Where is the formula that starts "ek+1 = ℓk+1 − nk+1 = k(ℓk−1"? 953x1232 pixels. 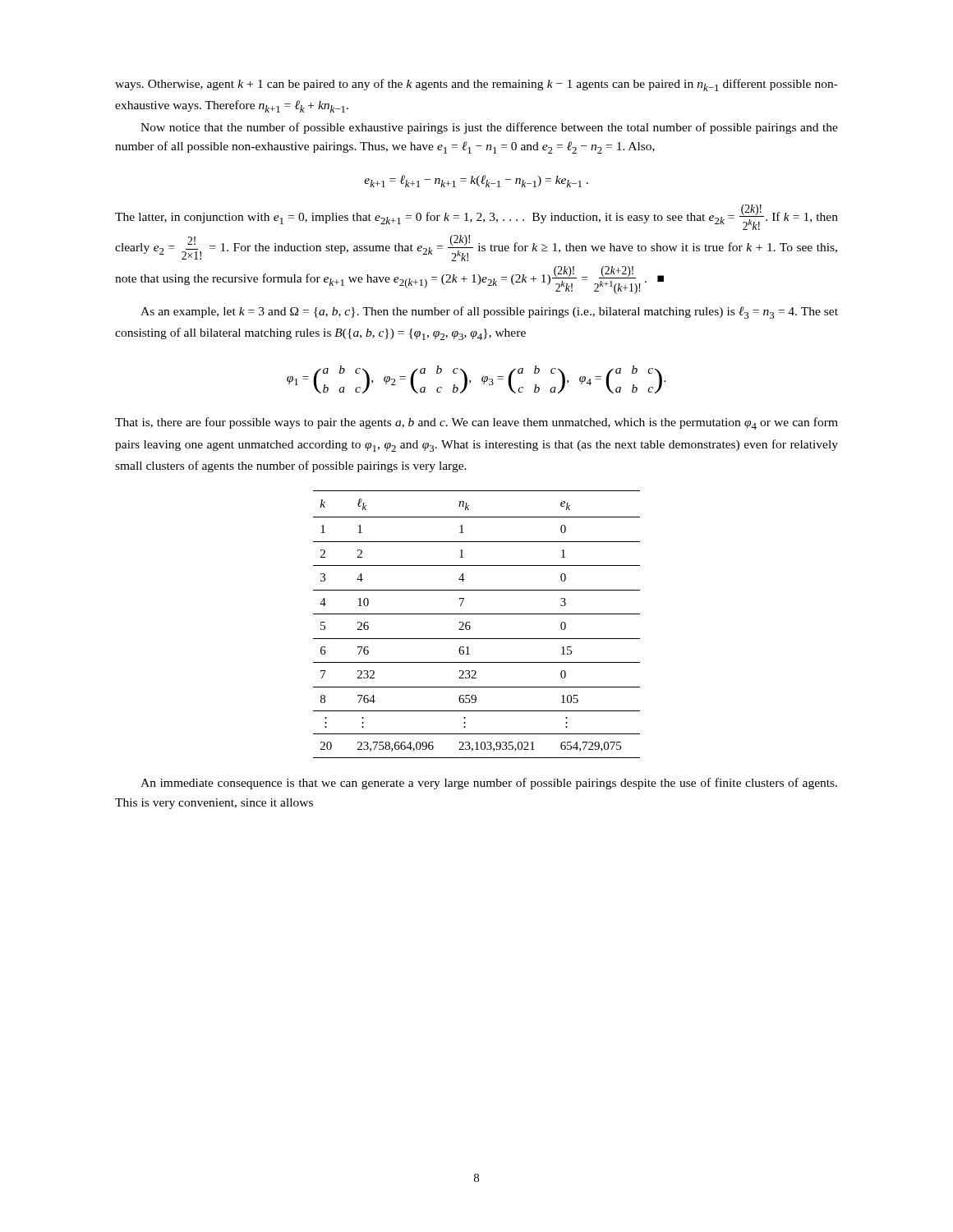[x=476, y=181]
